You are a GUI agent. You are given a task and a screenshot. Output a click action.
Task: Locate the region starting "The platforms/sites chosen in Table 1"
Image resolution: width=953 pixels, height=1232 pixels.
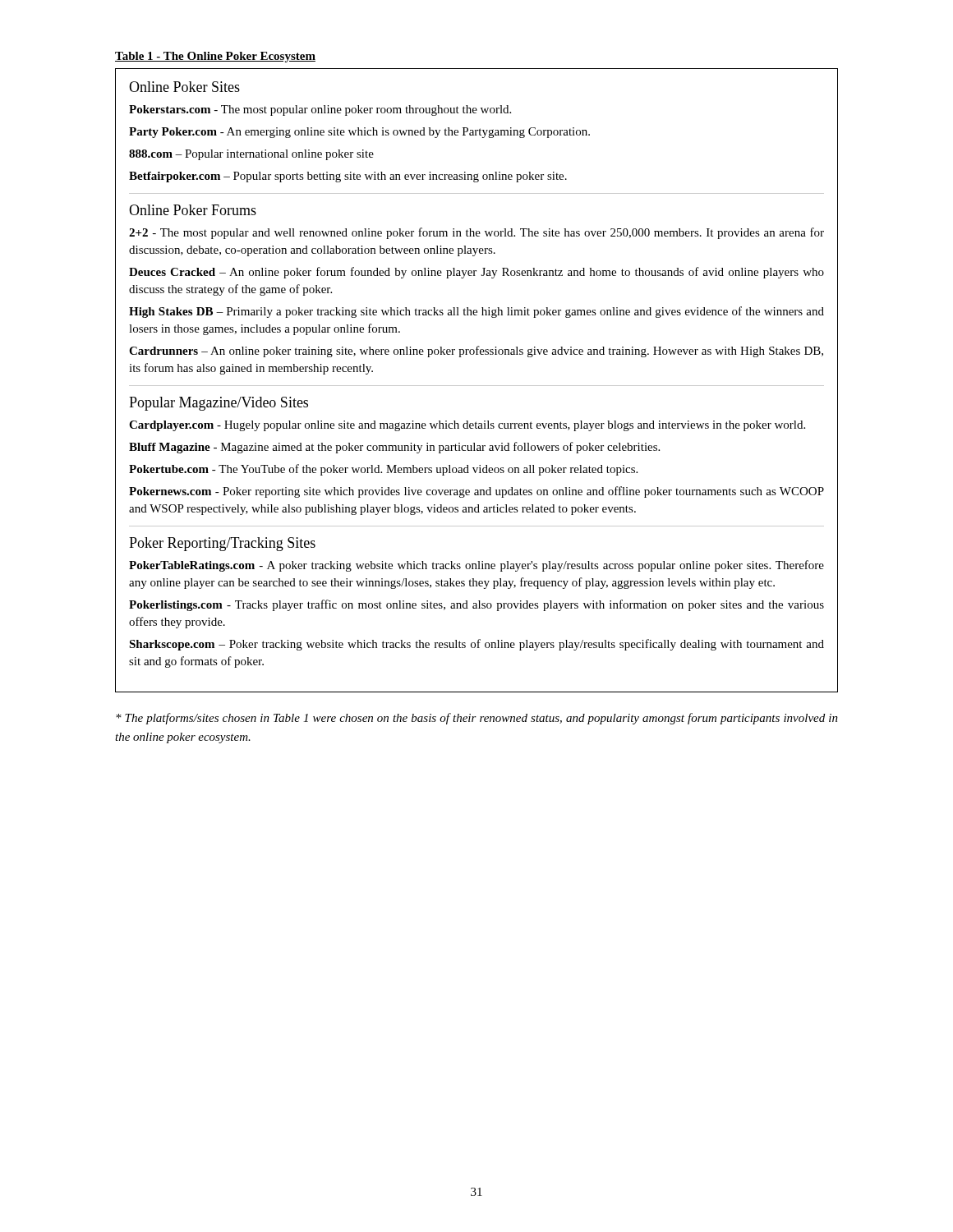click(476, 727)
